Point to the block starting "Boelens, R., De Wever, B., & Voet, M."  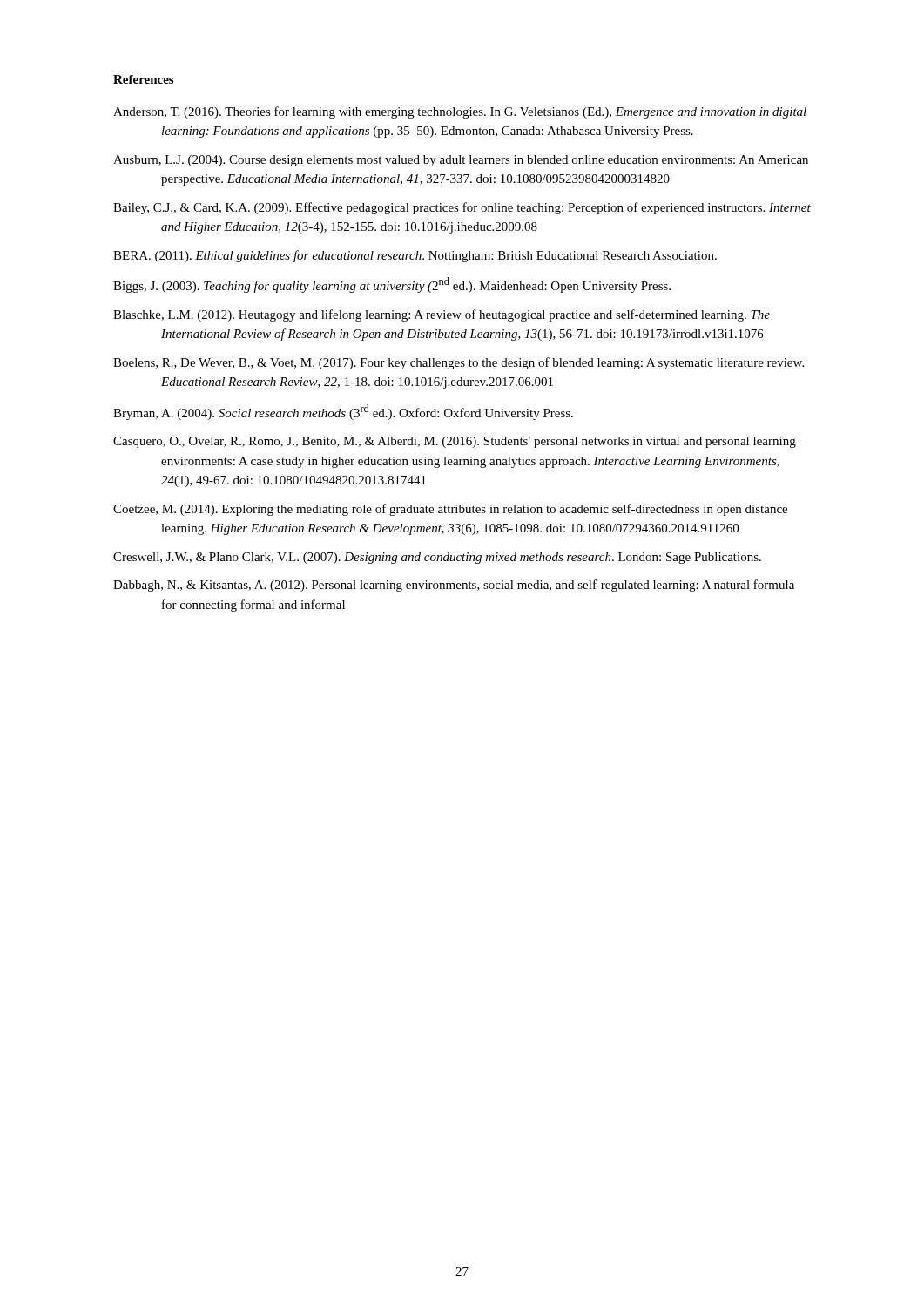459,372
